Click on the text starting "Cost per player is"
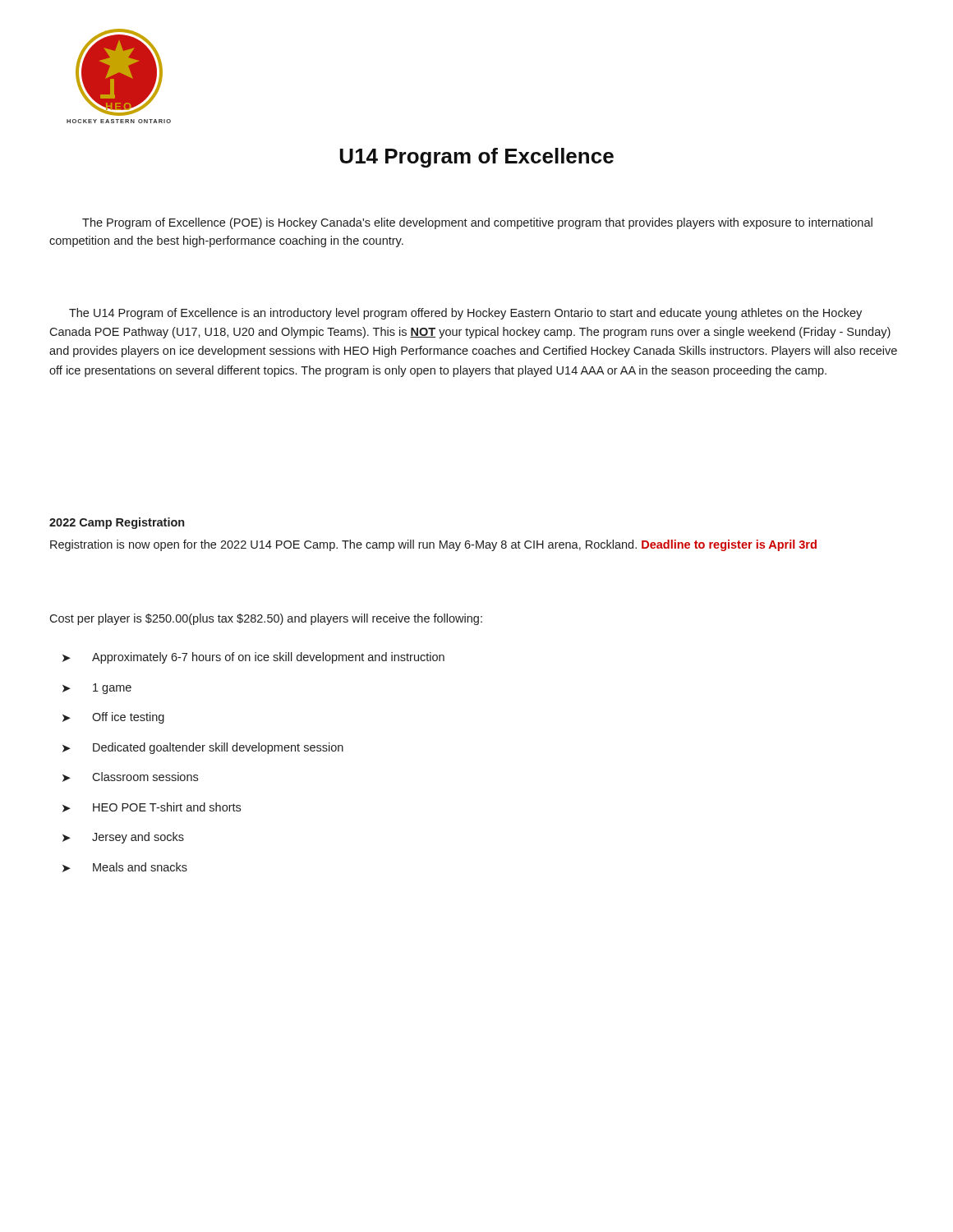 point(266,618)
